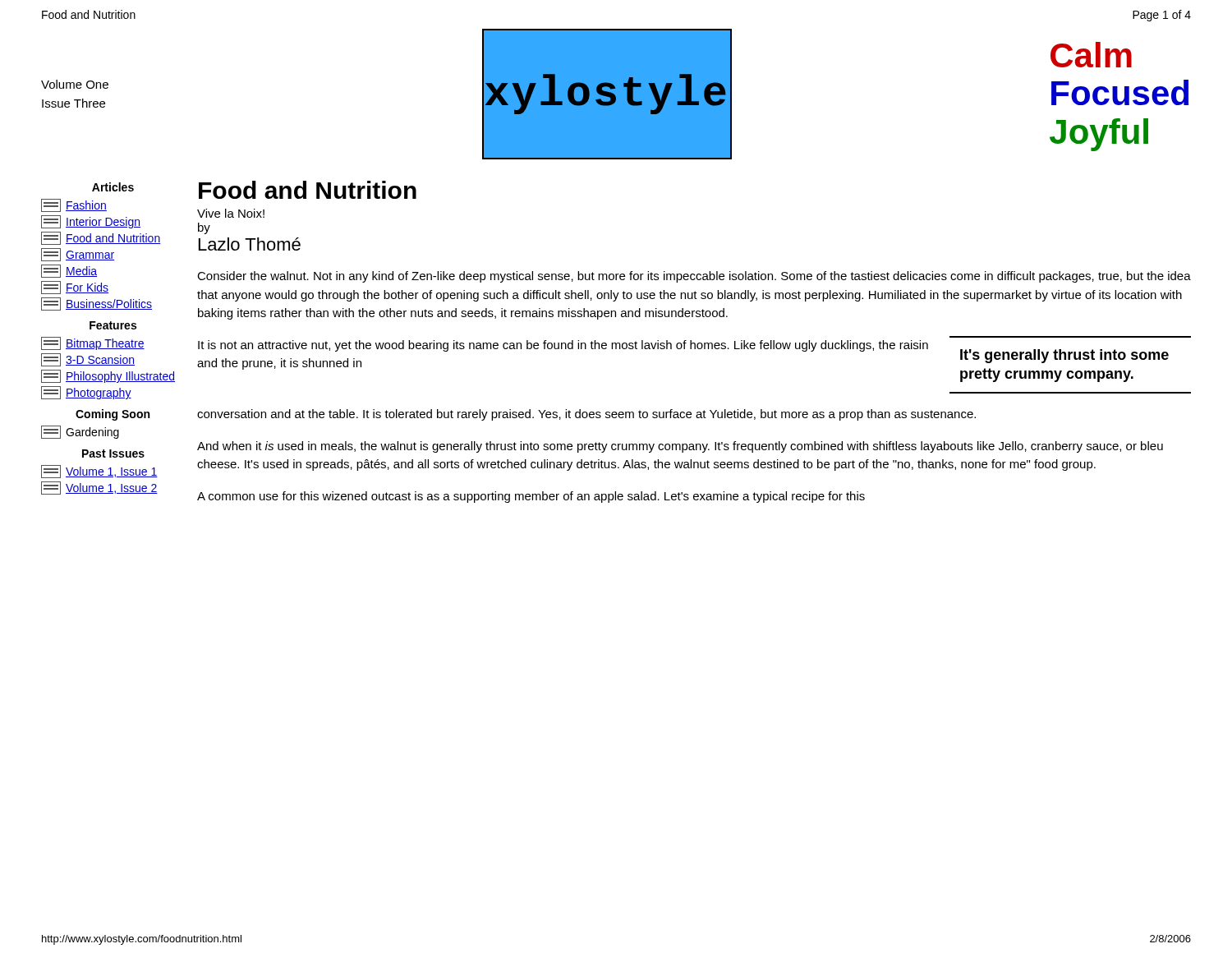This screenshot has height=953, width=1232.
Task: Find the region starting "Volume OneIssue Three"
Action: (x=75, y=93)
